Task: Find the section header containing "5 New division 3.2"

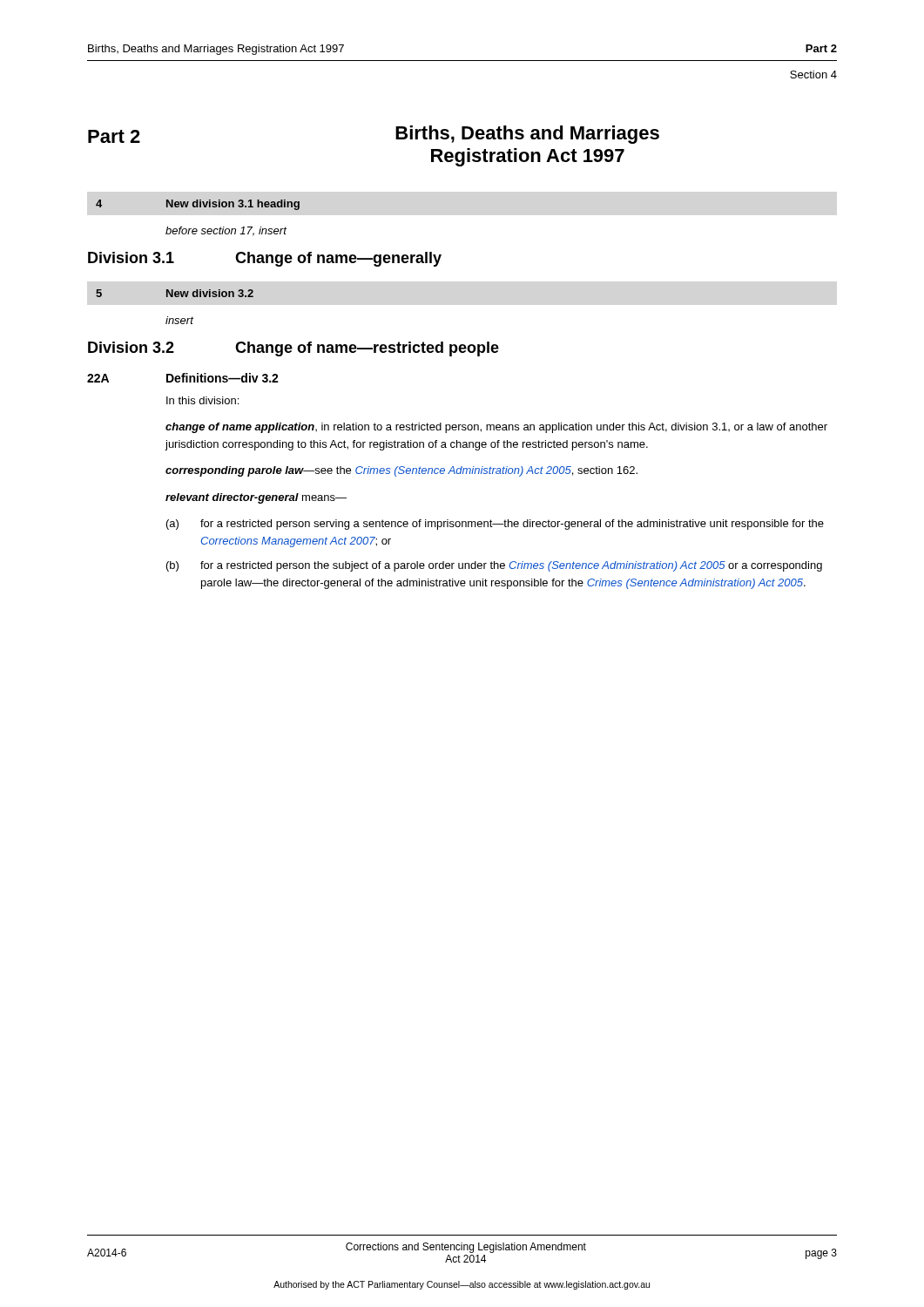Action: 175,293
